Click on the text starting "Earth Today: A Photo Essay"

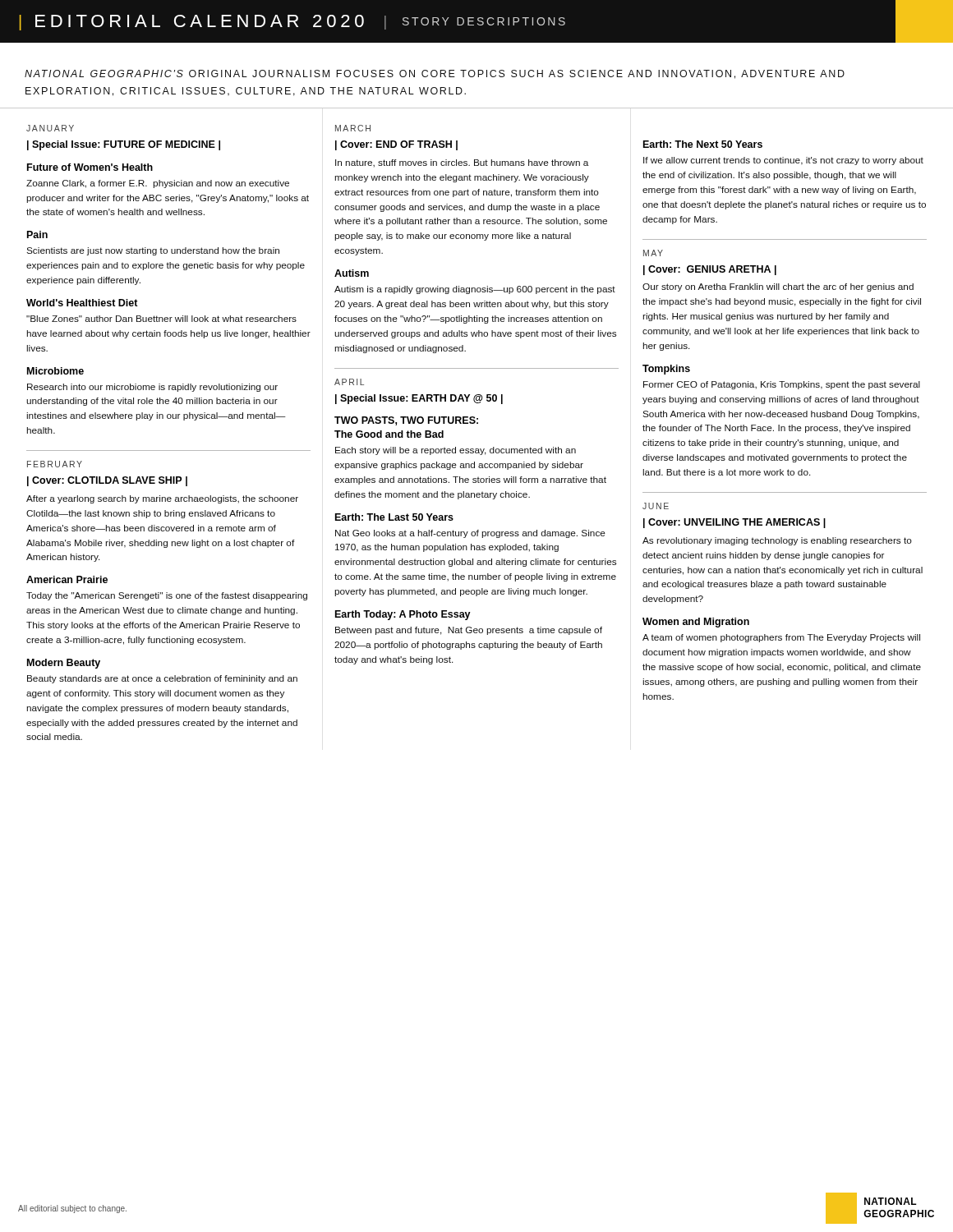click(x=402, y=614)
